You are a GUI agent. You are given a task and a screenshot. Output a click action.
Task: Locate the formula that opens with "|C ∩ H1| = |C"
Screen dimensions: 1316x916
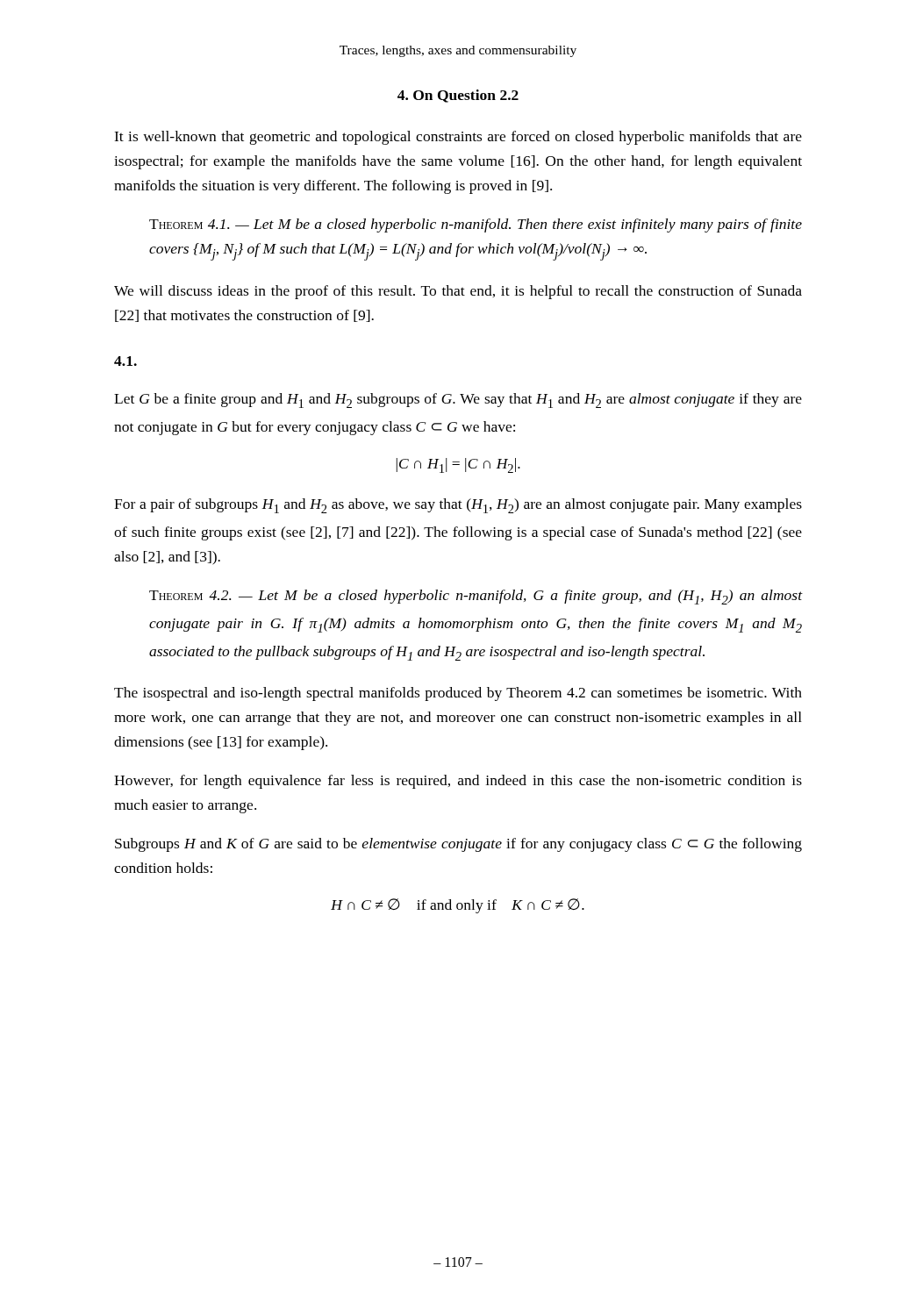[x=458, y=464]
